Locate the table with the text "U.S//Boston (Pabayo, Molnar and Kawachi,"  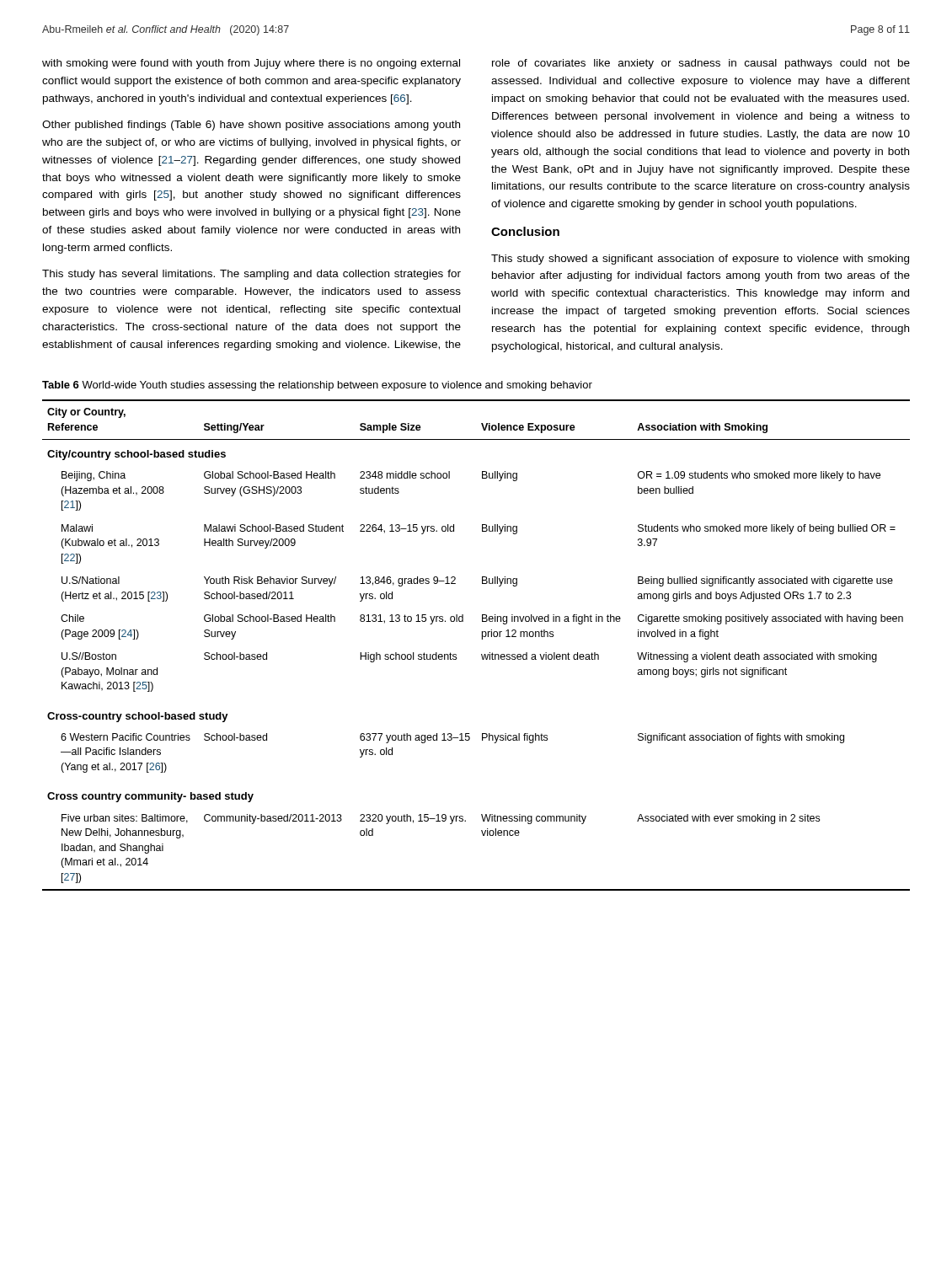[476, 645]
